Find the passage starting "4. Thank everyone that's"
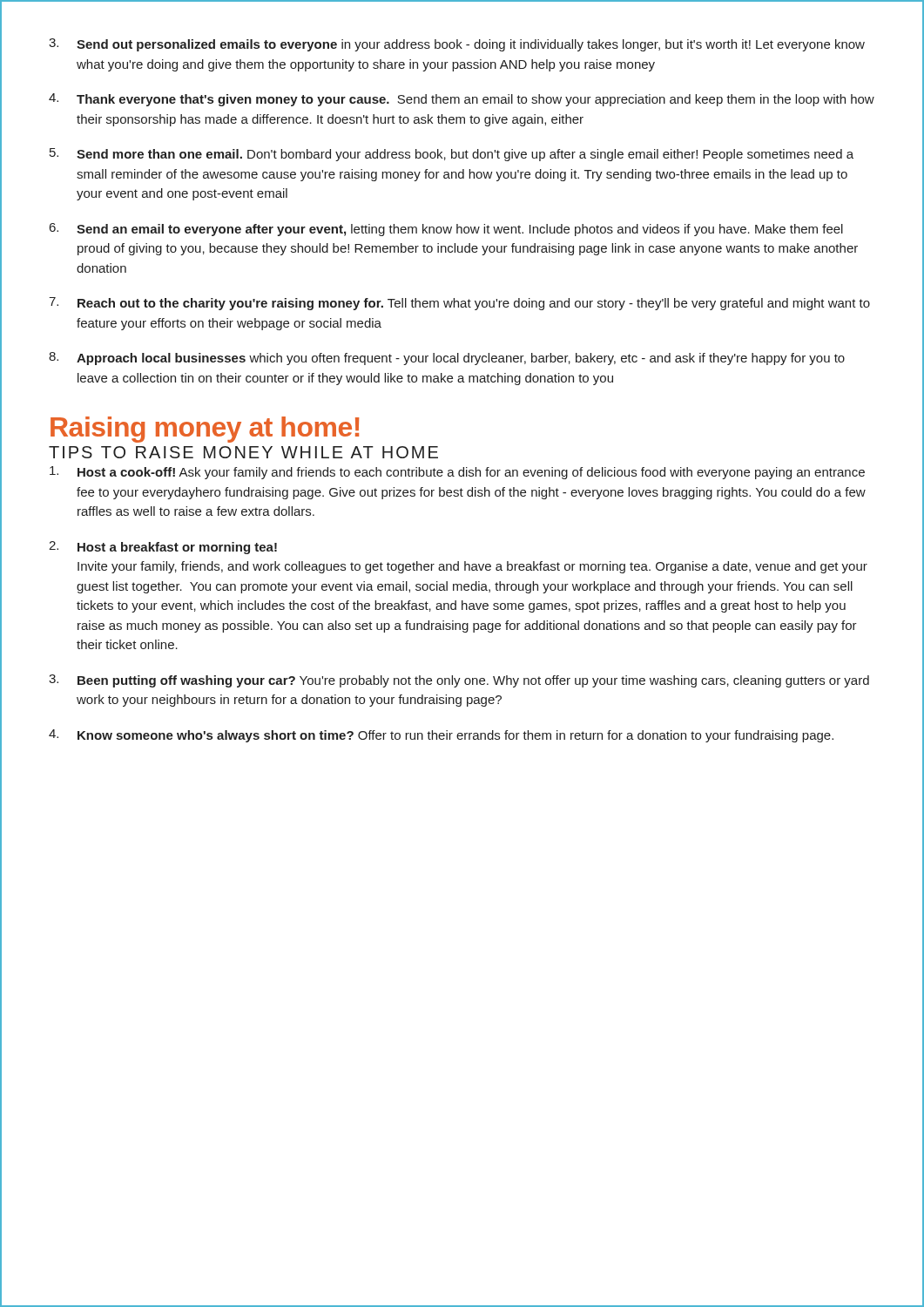Screen dimensions: 1307x924 click(462, 109)
